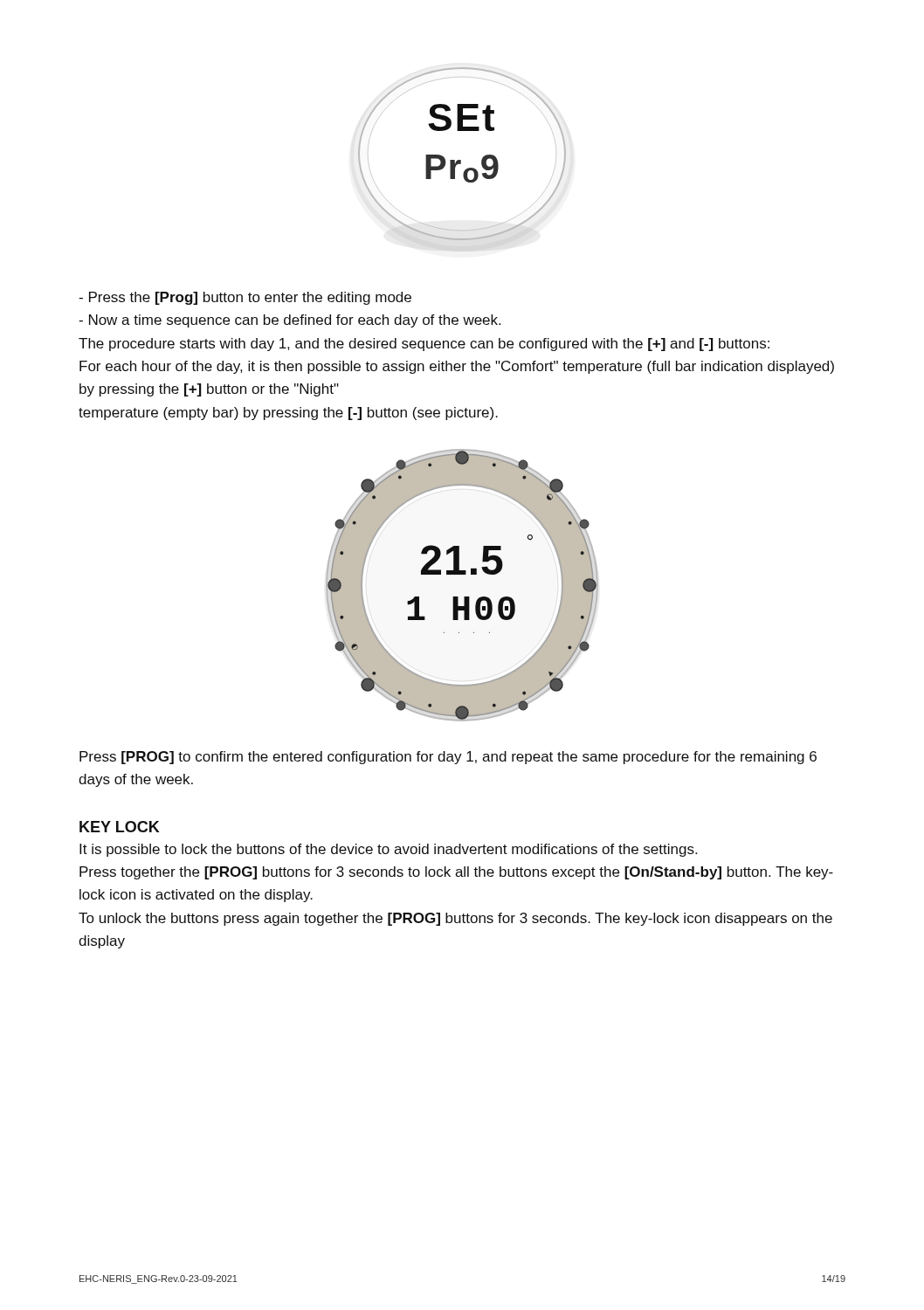The width and height of the screenshot is (924, 1310).
Task: Locate the block starting "KEY LOCK"
Action: [119, 827]
